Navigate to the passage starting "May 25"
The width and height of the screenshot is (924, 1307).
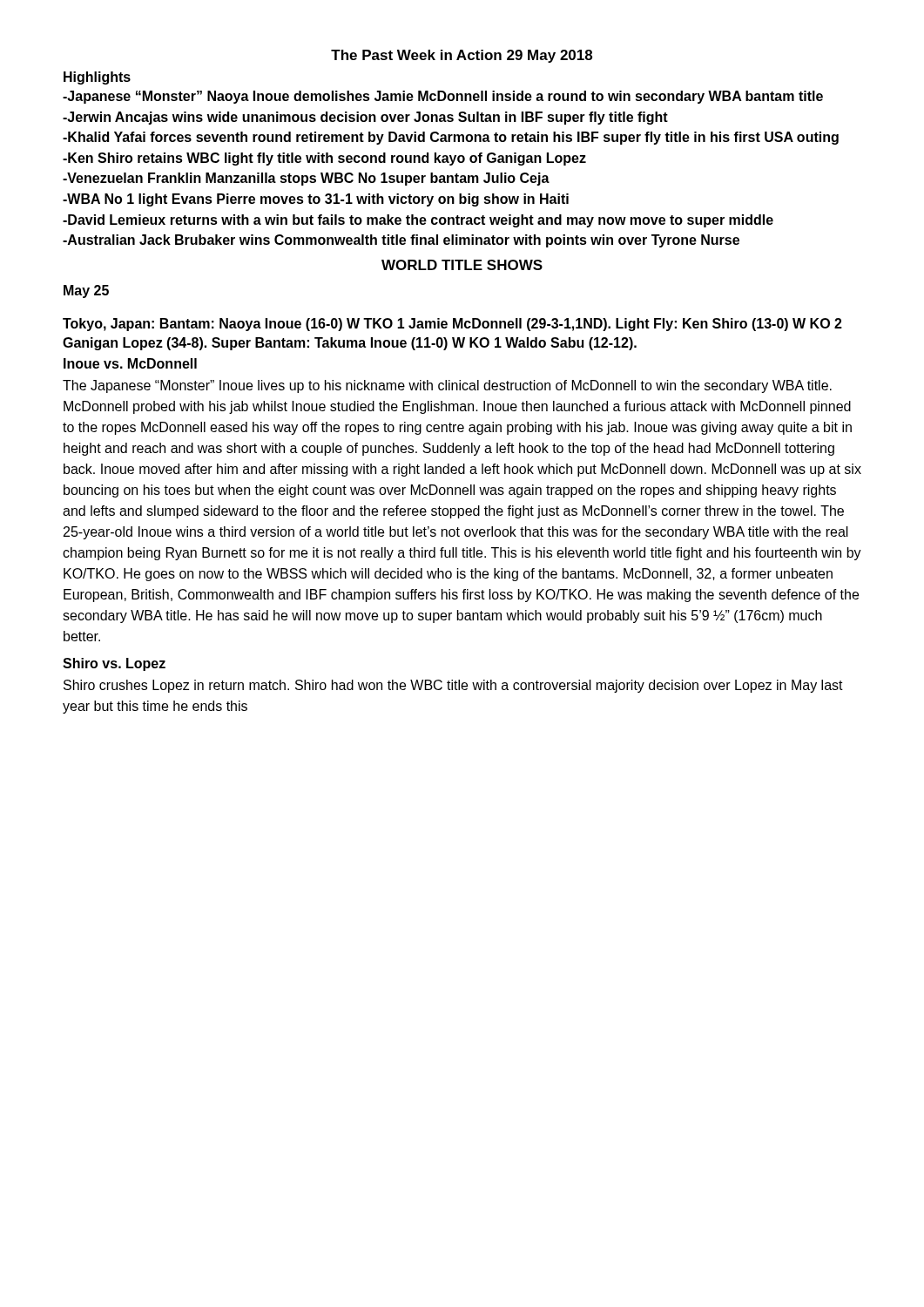pos(86,290)
